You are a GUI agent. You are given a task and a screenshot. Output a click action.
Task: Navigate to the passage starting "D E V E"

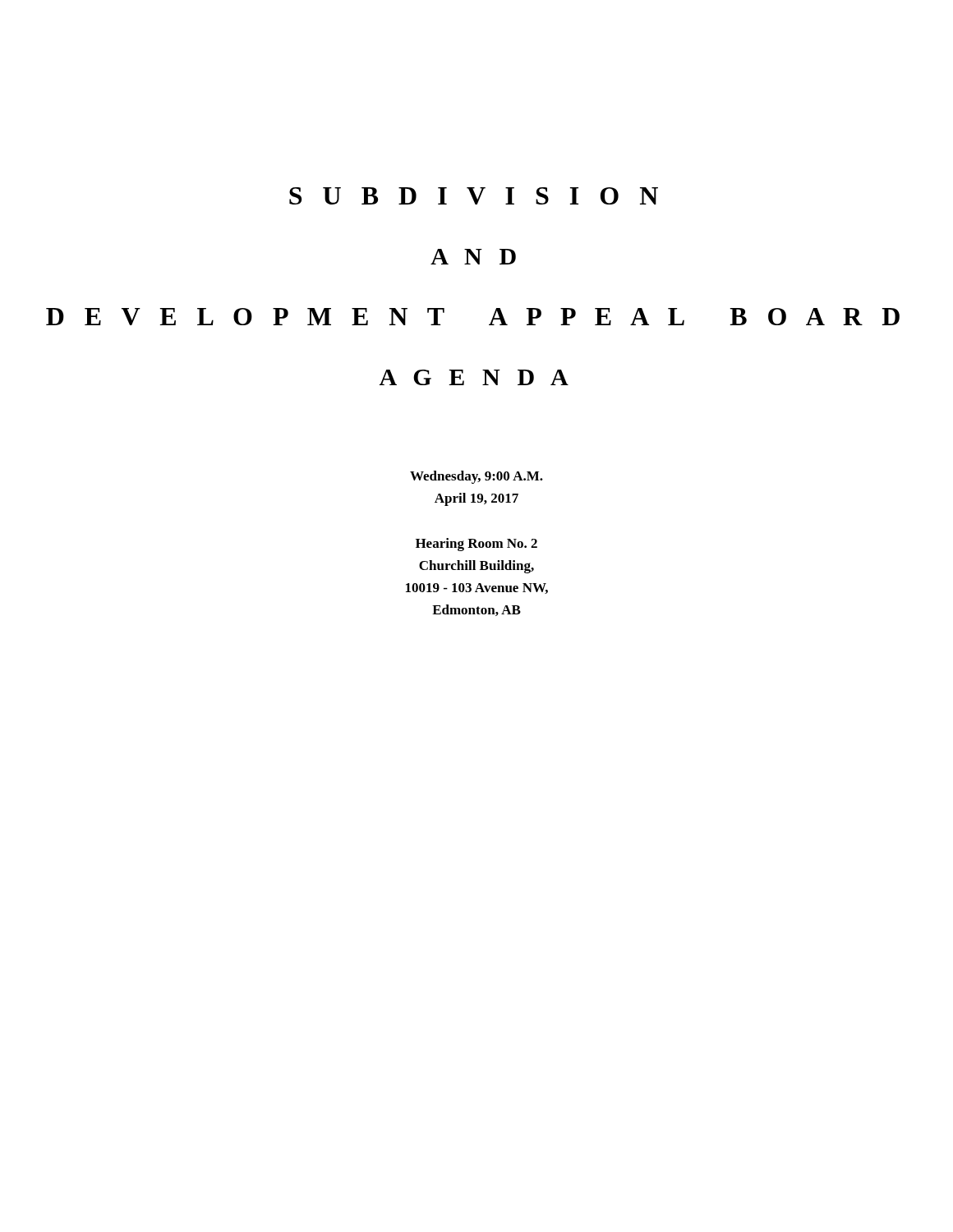[52, 317]
